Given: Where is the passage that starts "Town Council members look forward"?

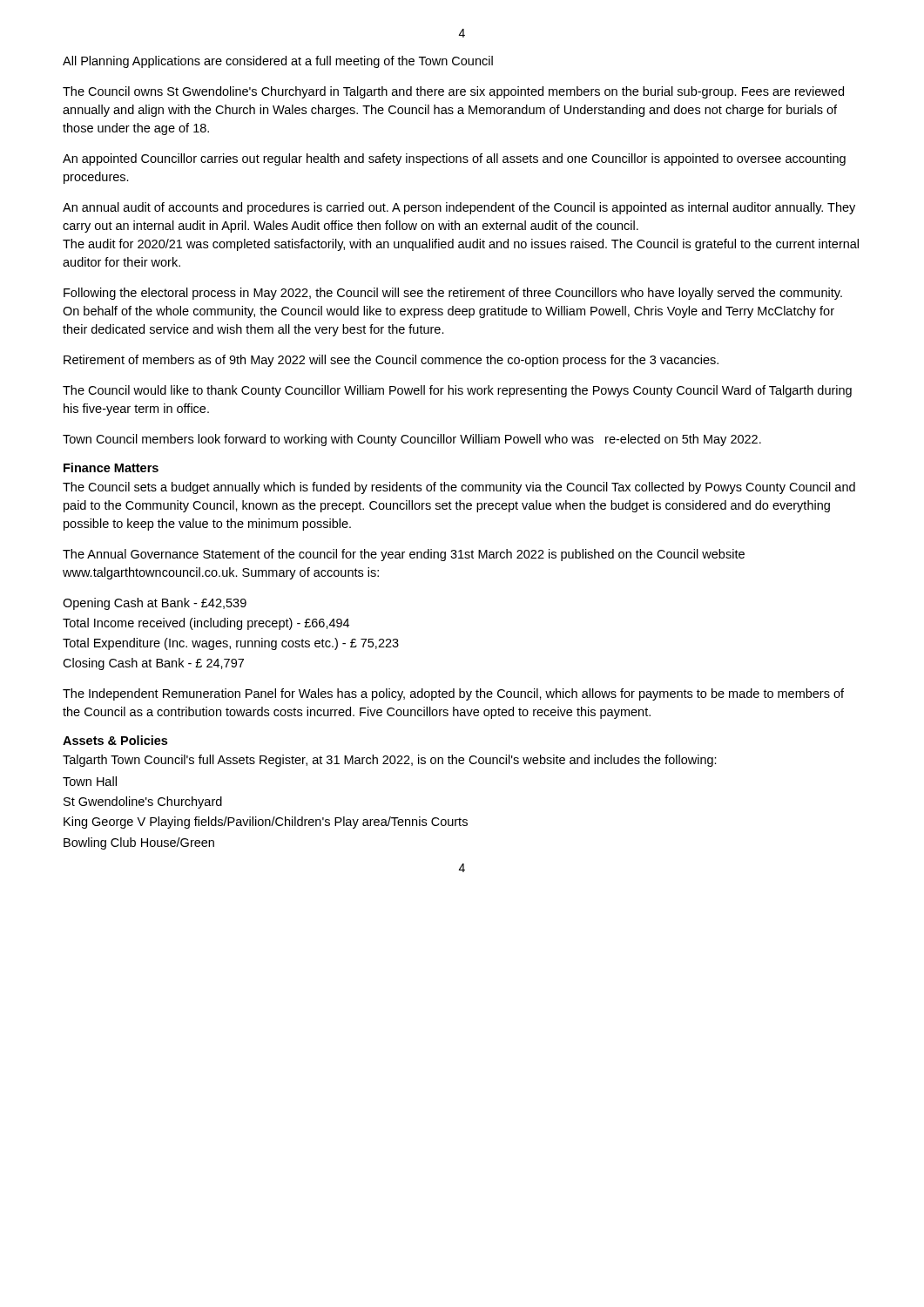Looking at the screenshot, I should (412, 439).
